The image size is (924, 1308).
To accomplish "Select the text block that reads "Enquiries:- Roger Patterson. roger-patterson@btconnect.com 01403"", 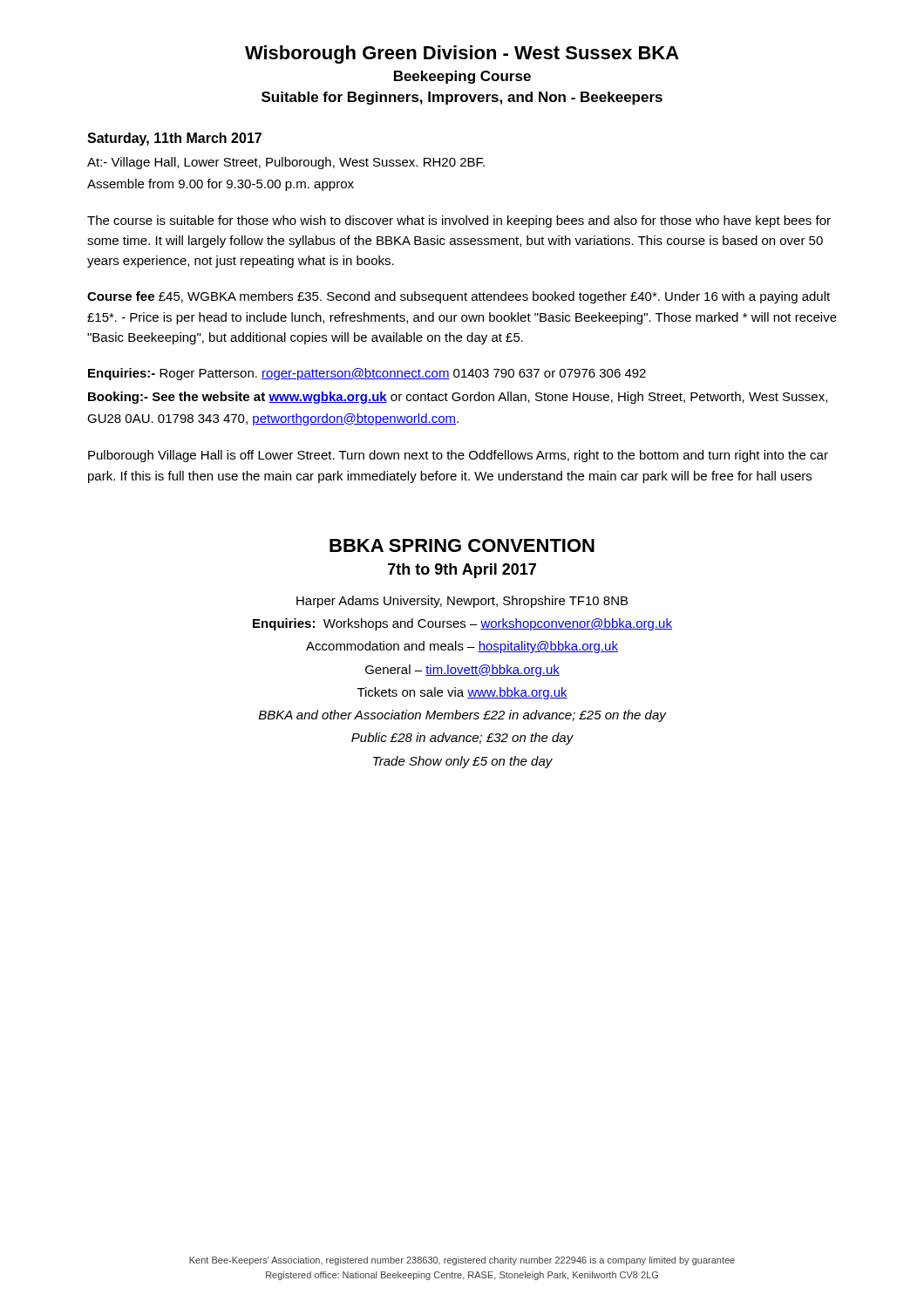I will coord(462,396).
